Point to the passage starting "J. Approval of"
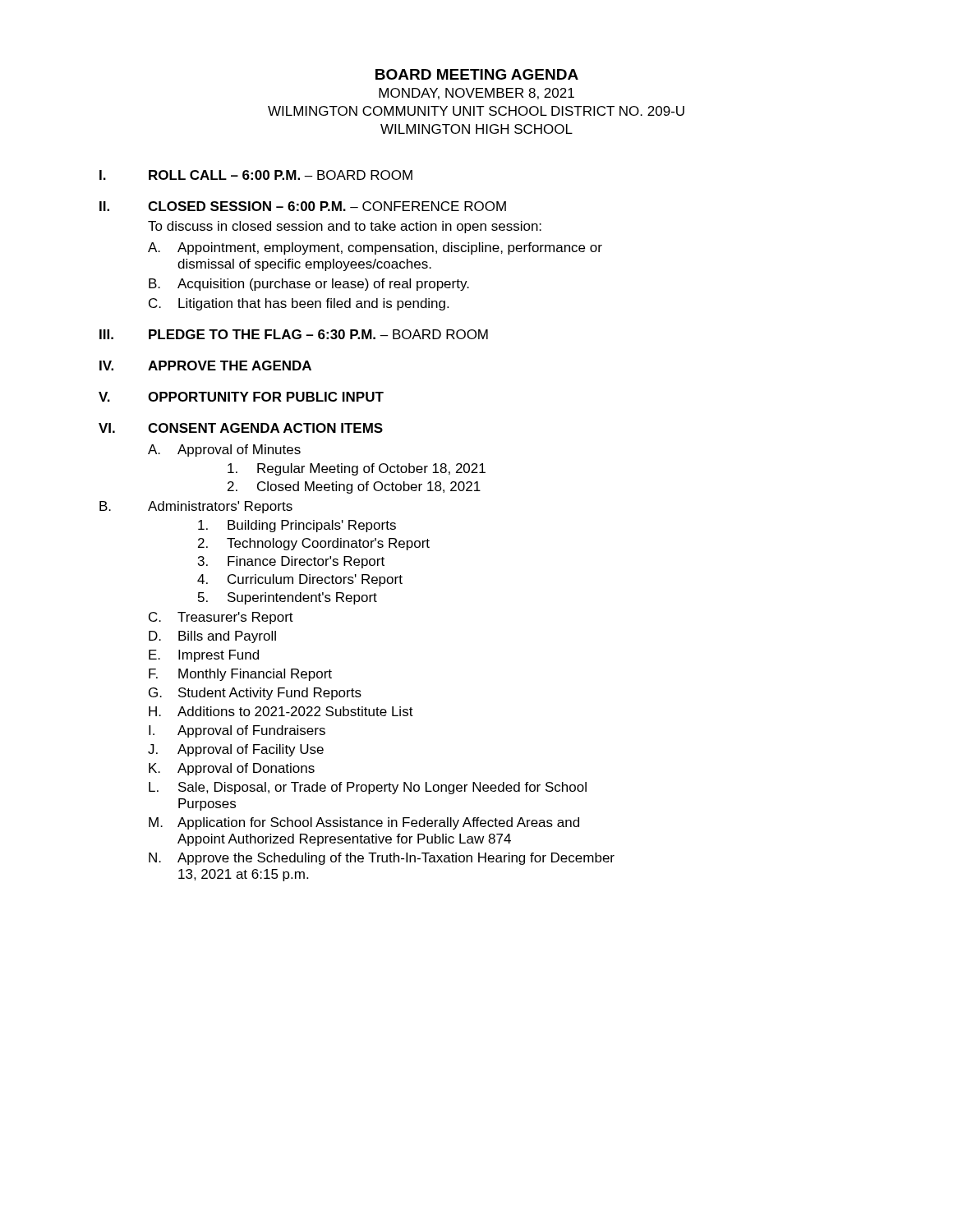Image resolution: width=953 pixels, height=1232 pixels. [x=236, y=750]
